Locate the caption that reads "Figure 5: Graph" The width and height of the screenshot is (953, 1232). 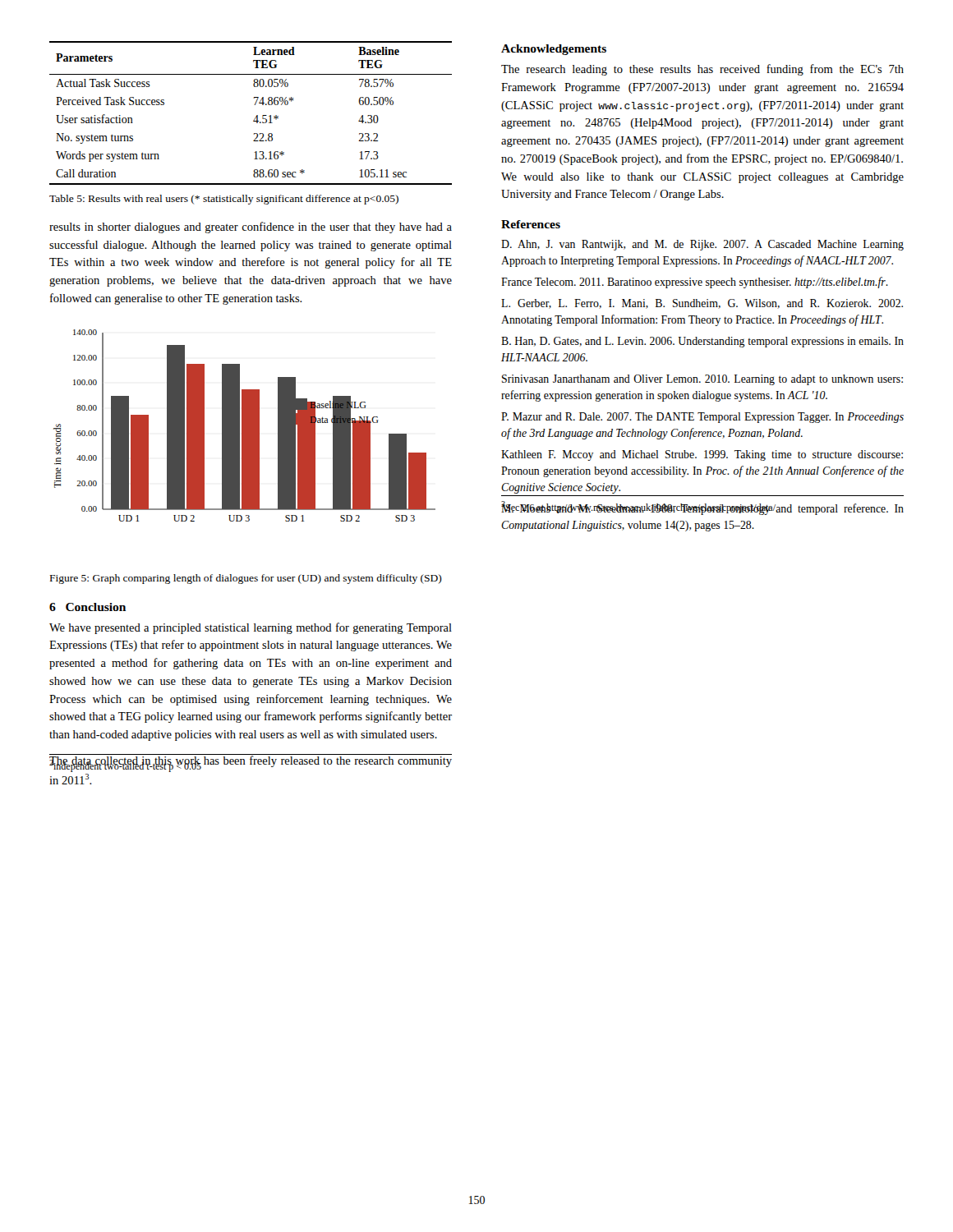pos(246,578)
